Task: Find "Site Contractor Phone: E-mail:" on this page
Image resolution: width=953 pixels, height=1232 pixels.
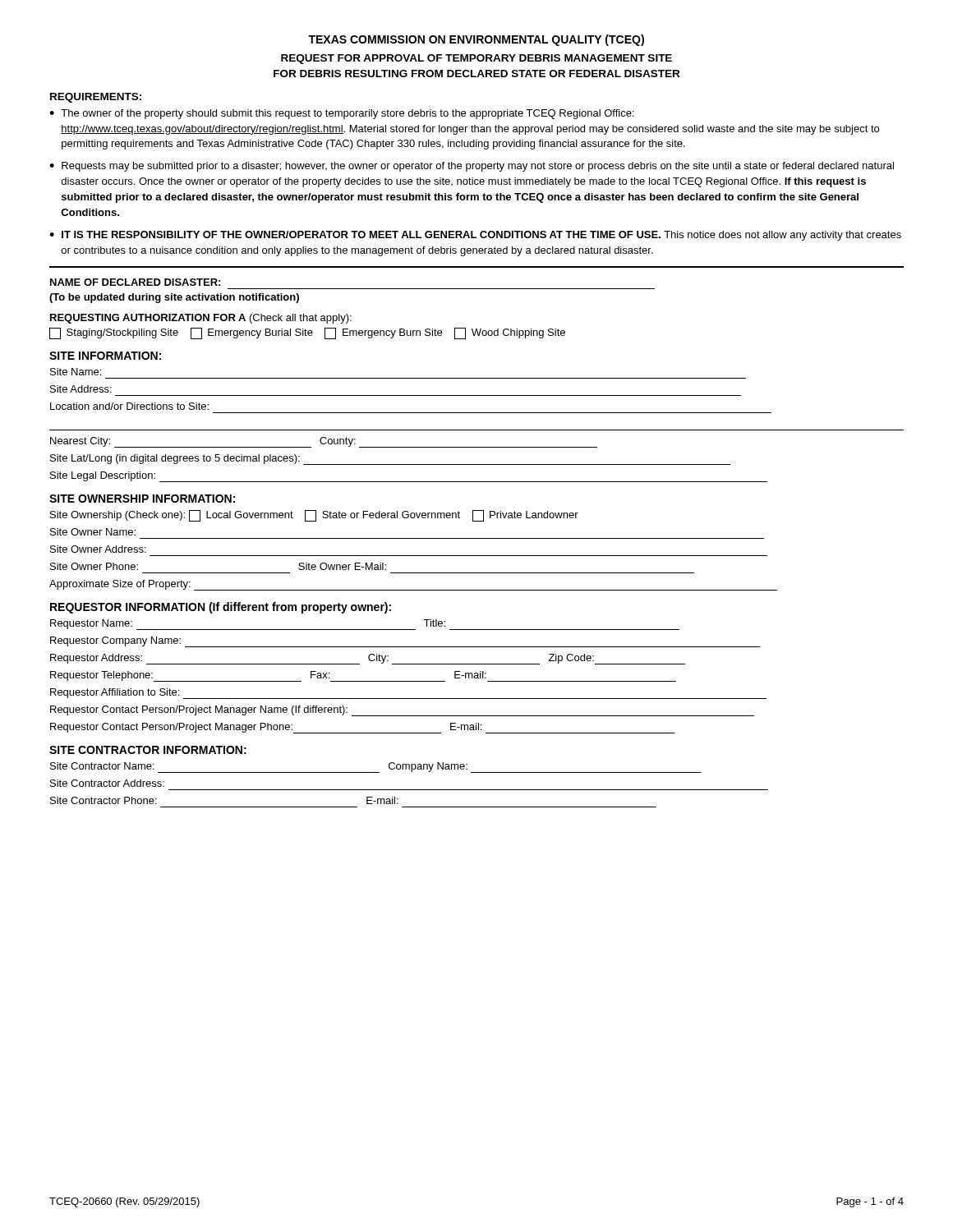Action: (353, 800)
